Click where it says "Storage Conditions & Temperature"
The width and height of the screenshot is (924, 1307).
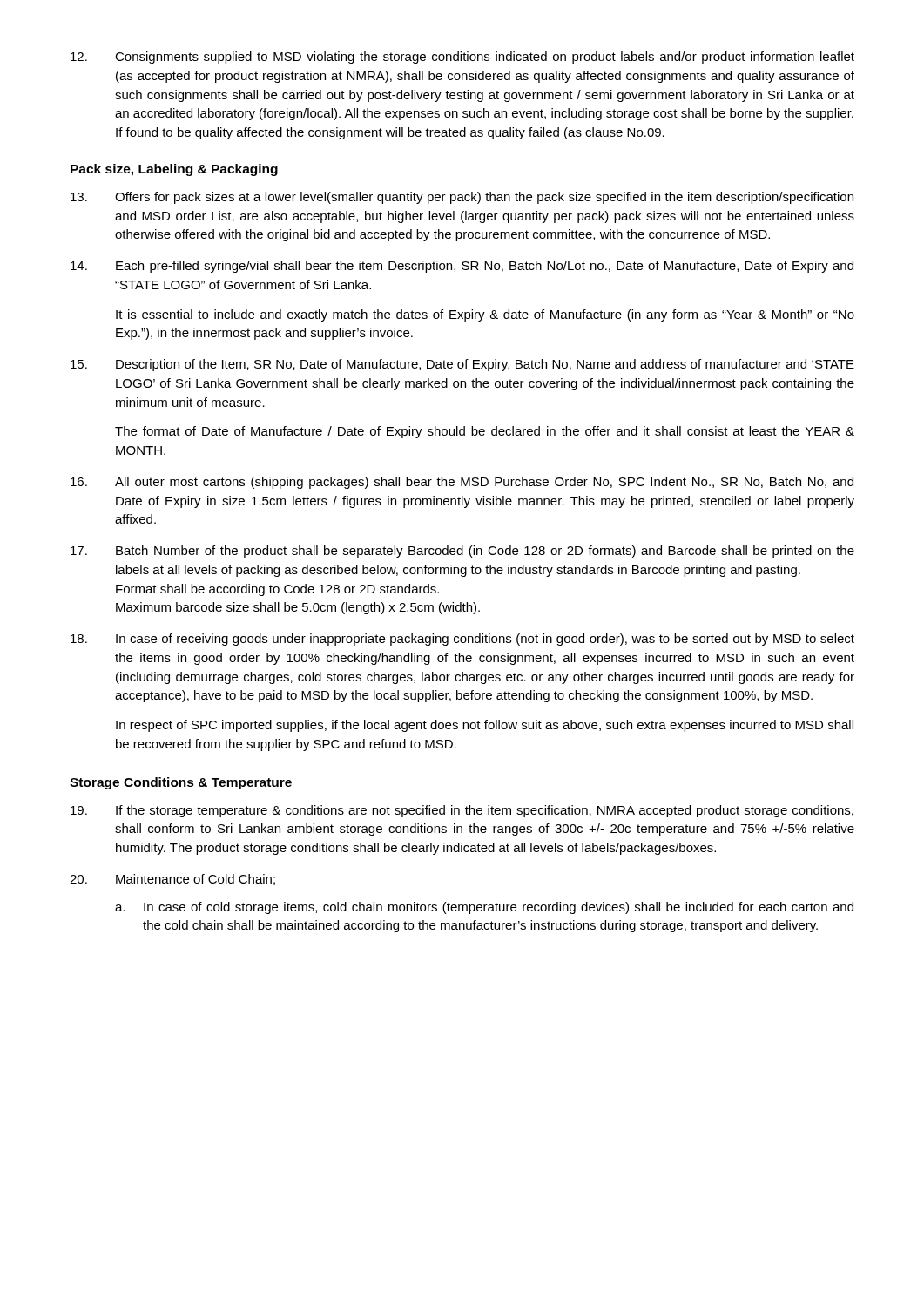[x=181, y=782]
